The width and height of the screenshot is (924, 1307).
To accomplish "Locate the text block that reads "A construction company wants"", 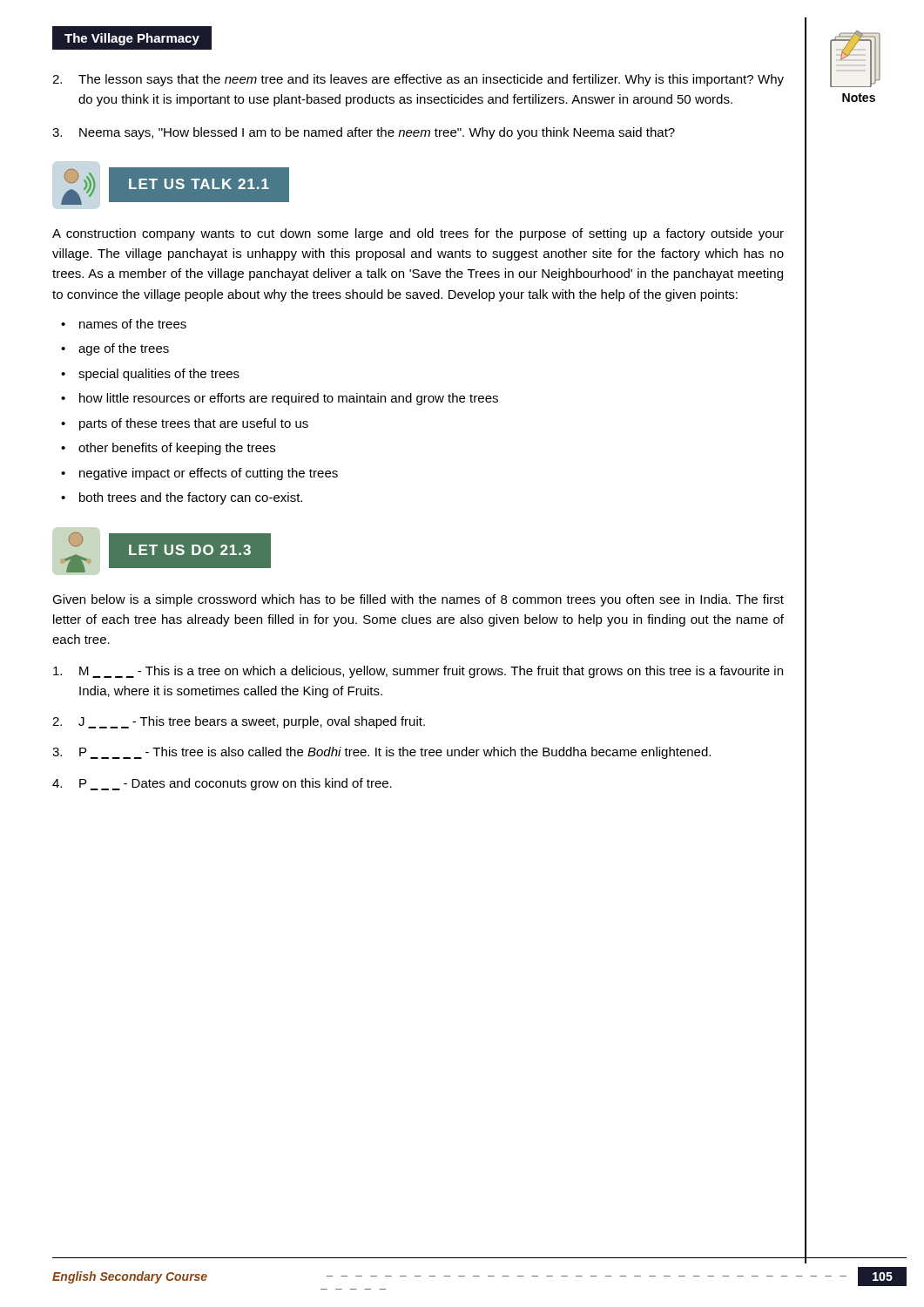I will point(418,263).
